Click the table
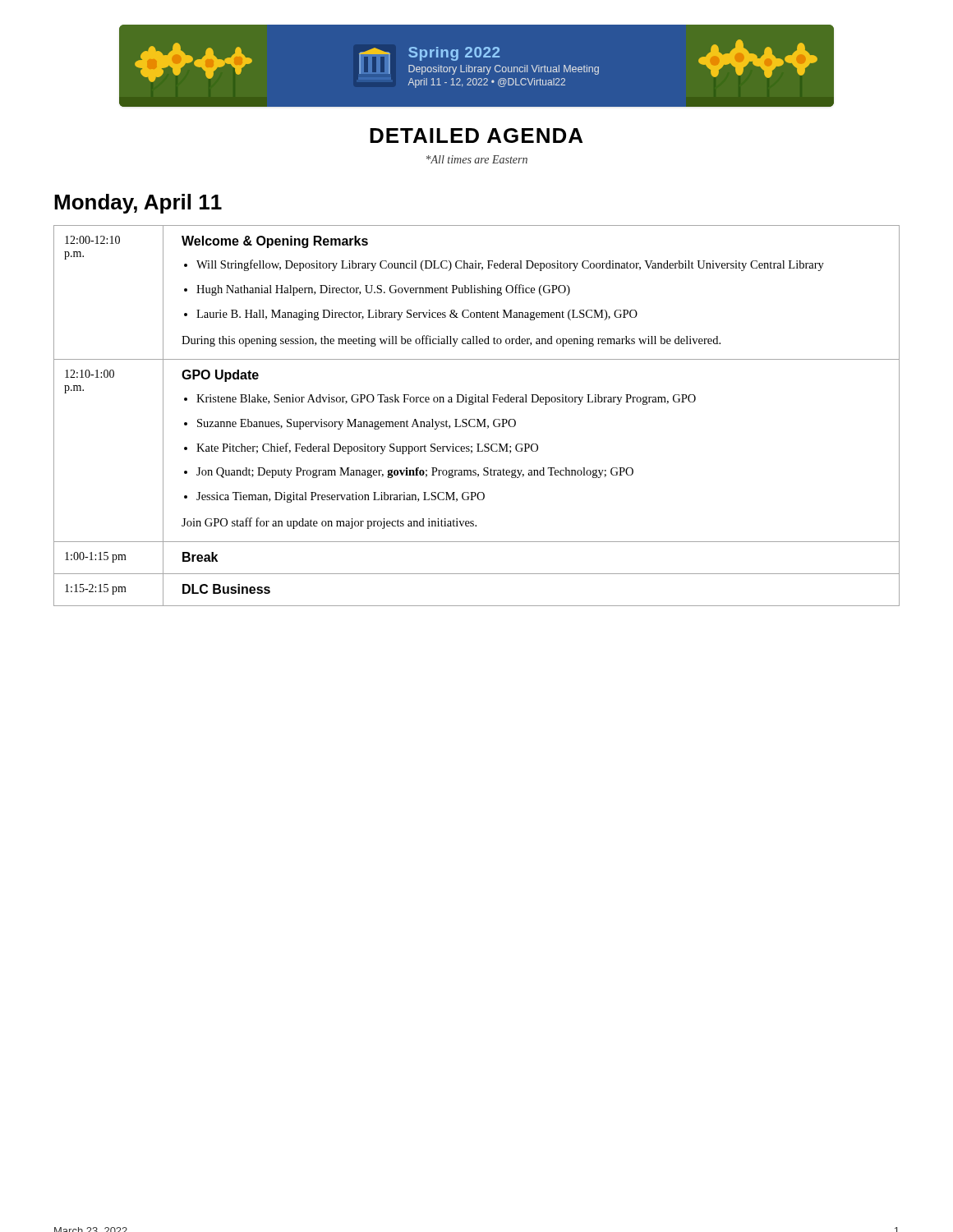The image size is (953, 1232). [476, 416]
